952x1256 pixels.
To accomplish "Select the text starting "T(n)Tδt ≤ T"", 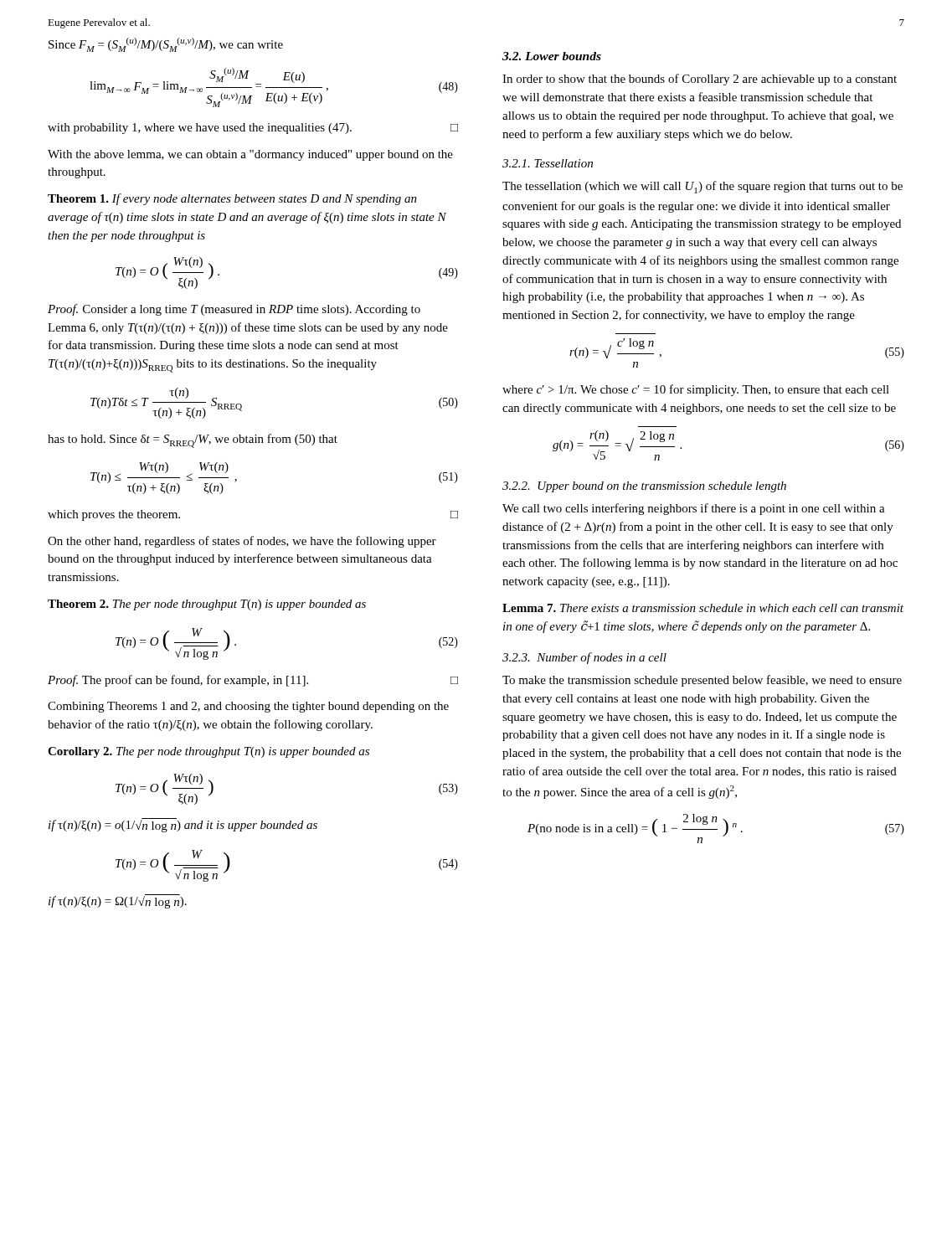I will point(179,402).
